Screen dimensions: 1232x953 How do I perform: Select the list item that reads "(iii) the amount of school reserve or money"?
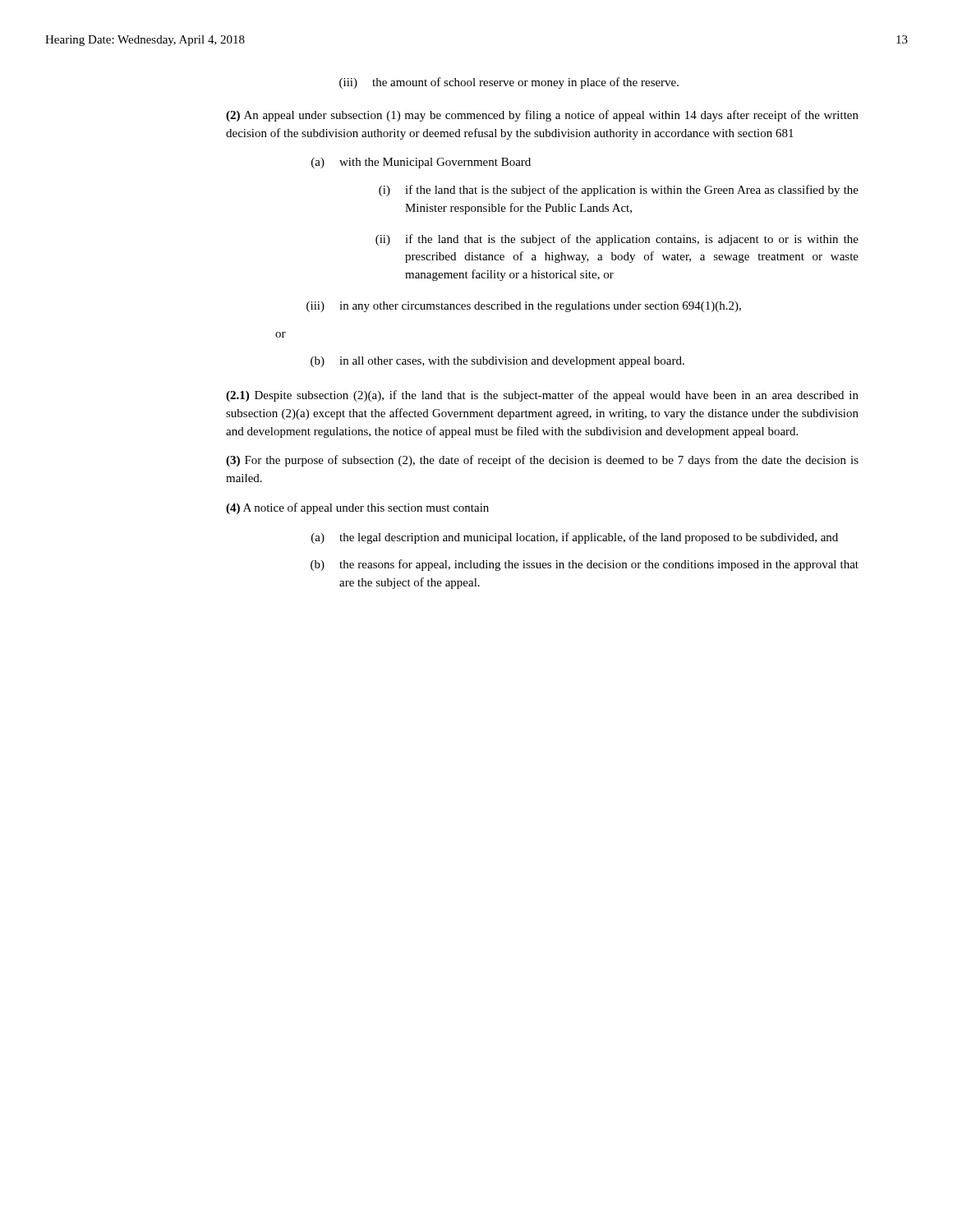point(583,83)
